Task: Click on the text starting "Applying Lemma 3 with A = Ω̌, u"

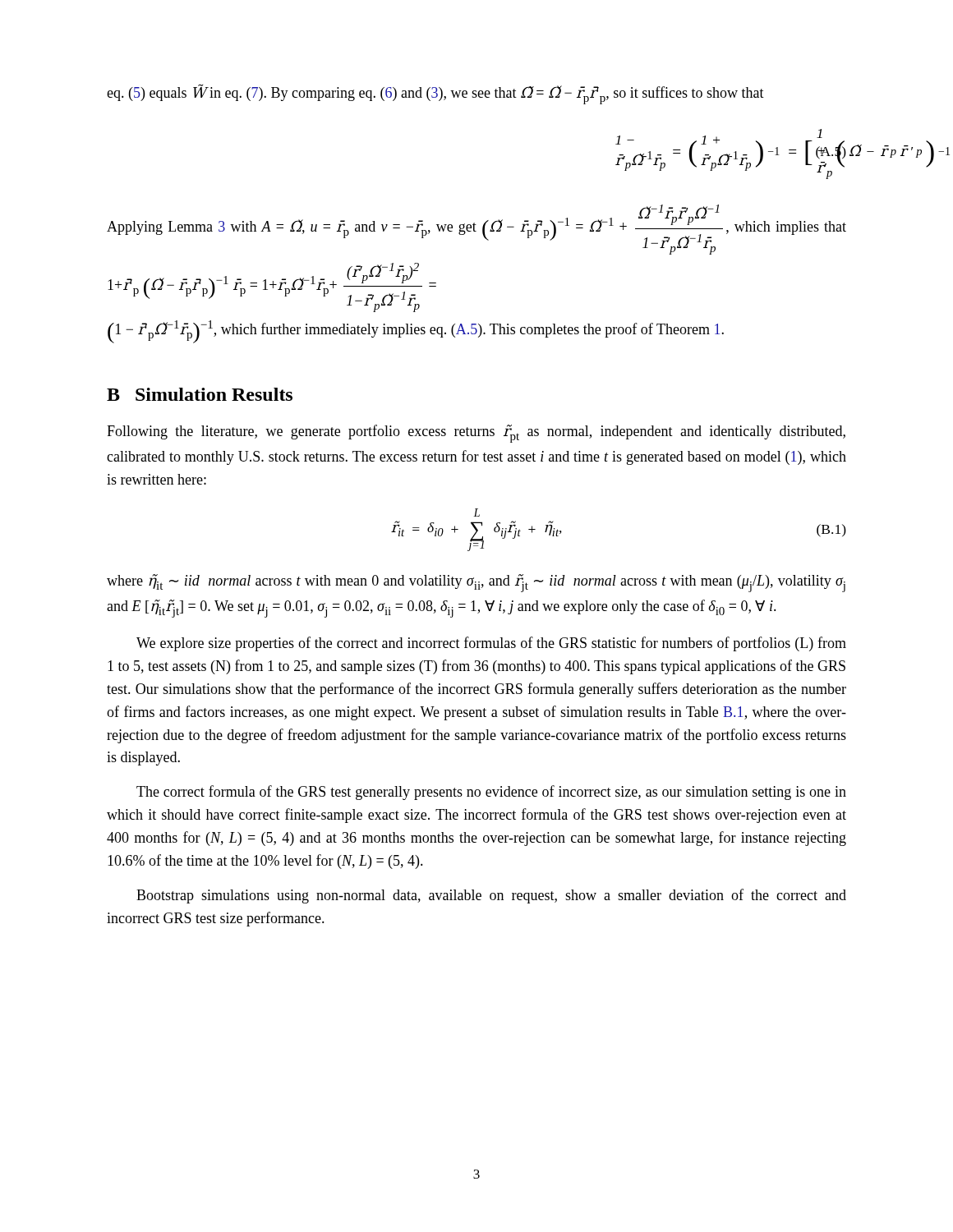Action: click(x=476, y=230)
